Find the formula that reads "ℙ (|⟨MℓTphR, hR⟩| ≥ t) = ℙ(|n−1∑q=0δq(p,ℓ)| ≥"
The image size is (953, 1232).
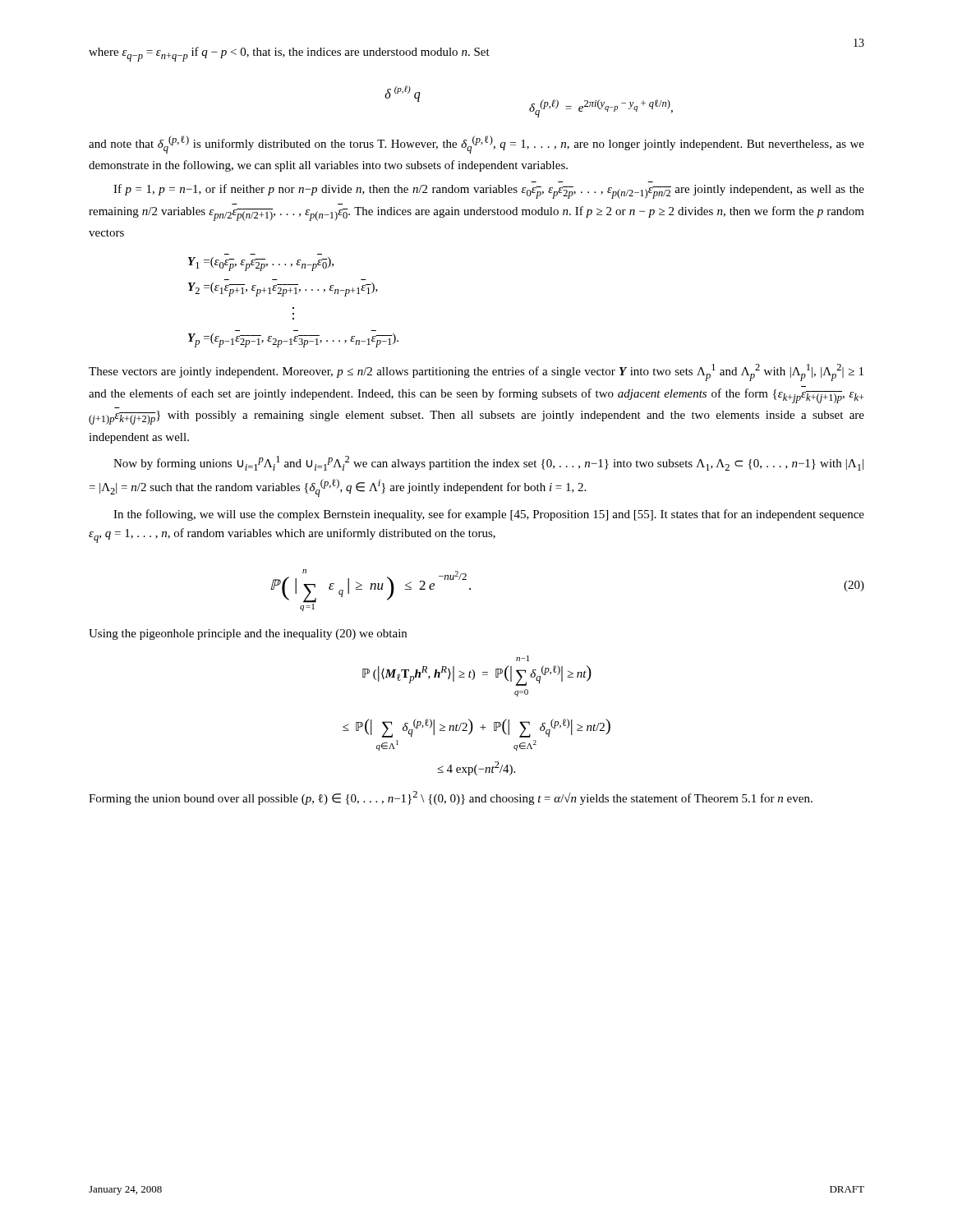pyautogui.click(x=476, y=715)
